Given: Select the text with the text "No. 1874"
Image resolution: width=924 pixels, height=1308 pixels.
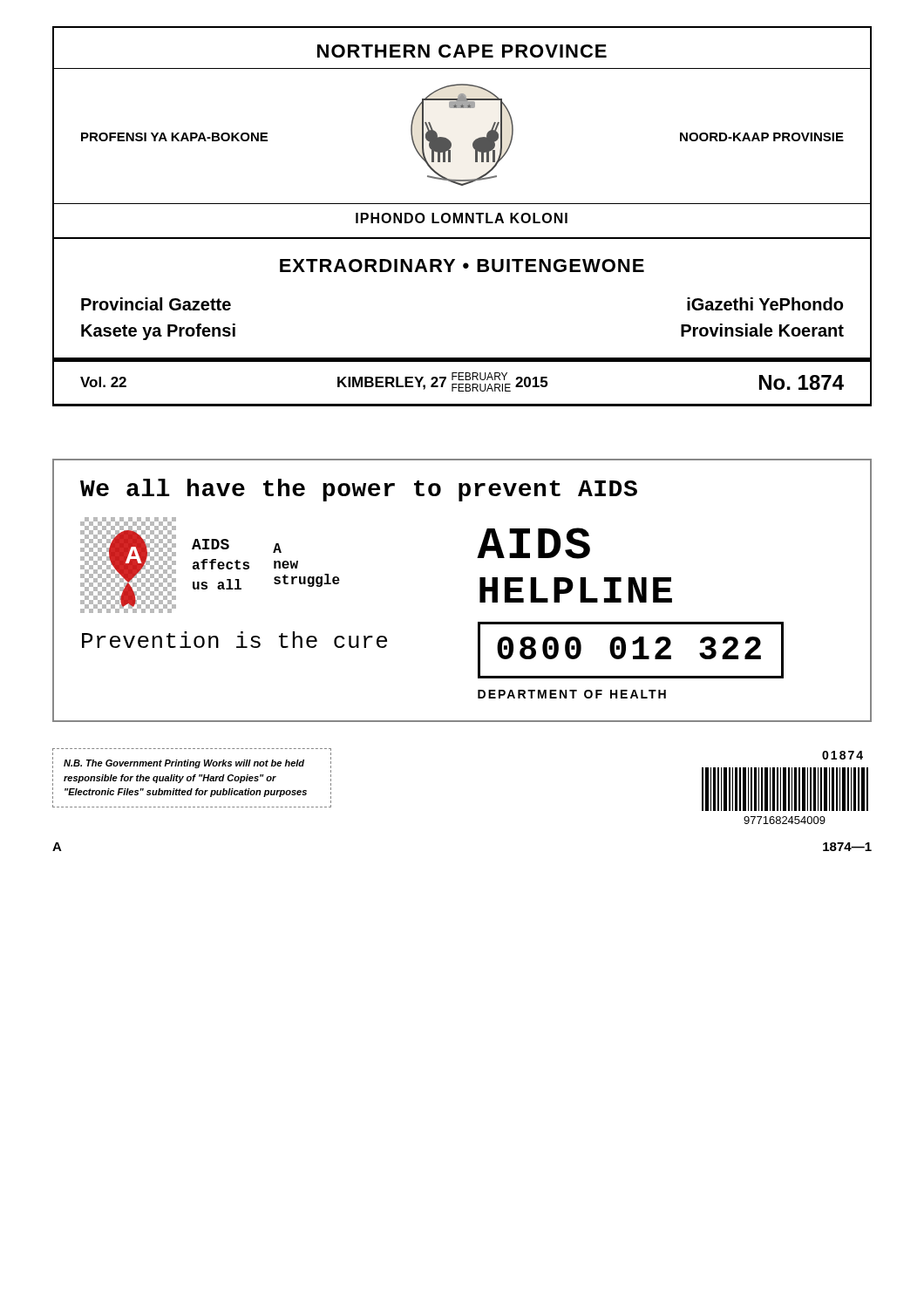Looking at the screenshot, I should click(x=801, y=382).
